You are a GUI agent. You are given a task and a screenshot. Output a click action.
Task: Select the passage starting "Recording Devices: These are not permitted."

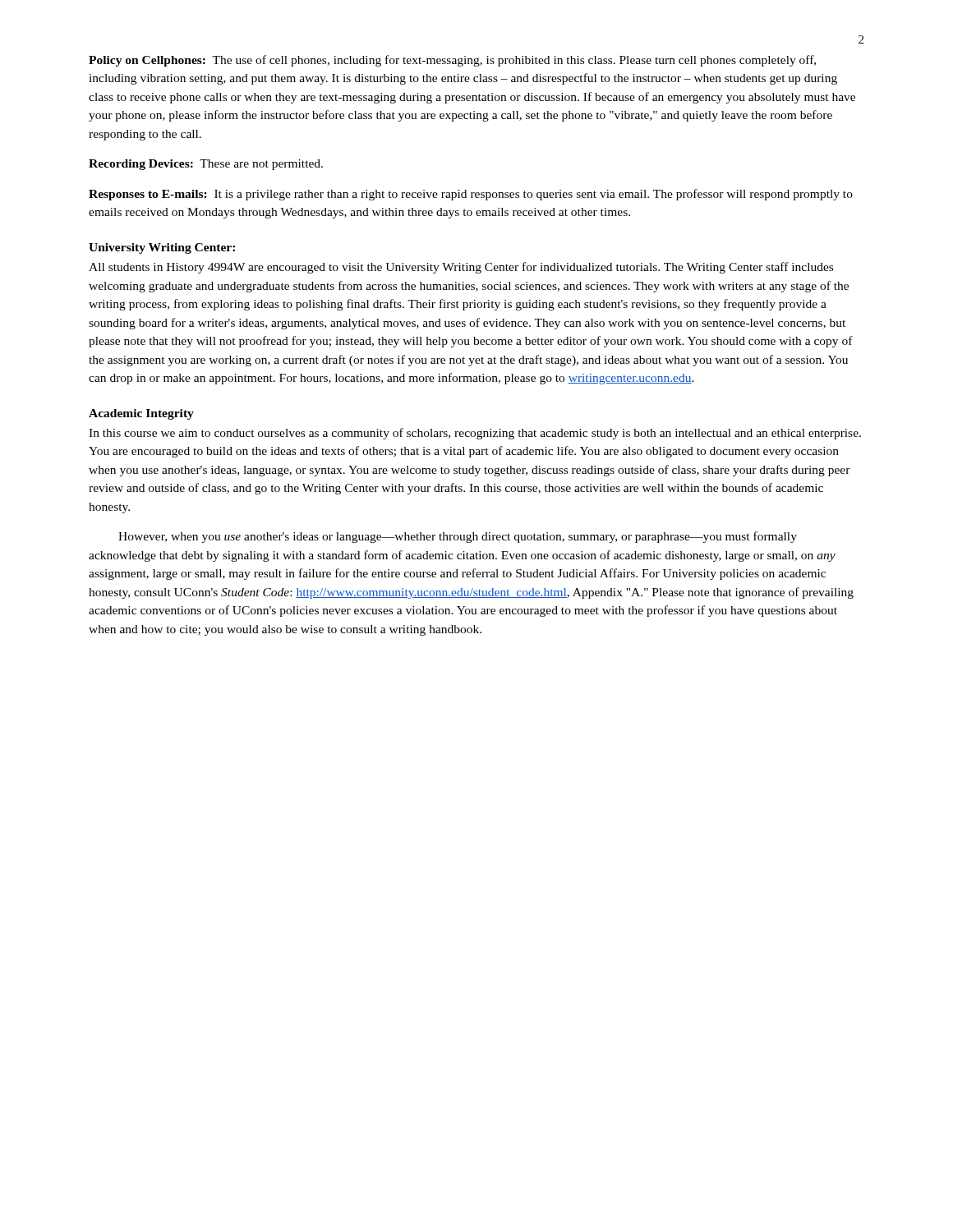tap(206, 163)
